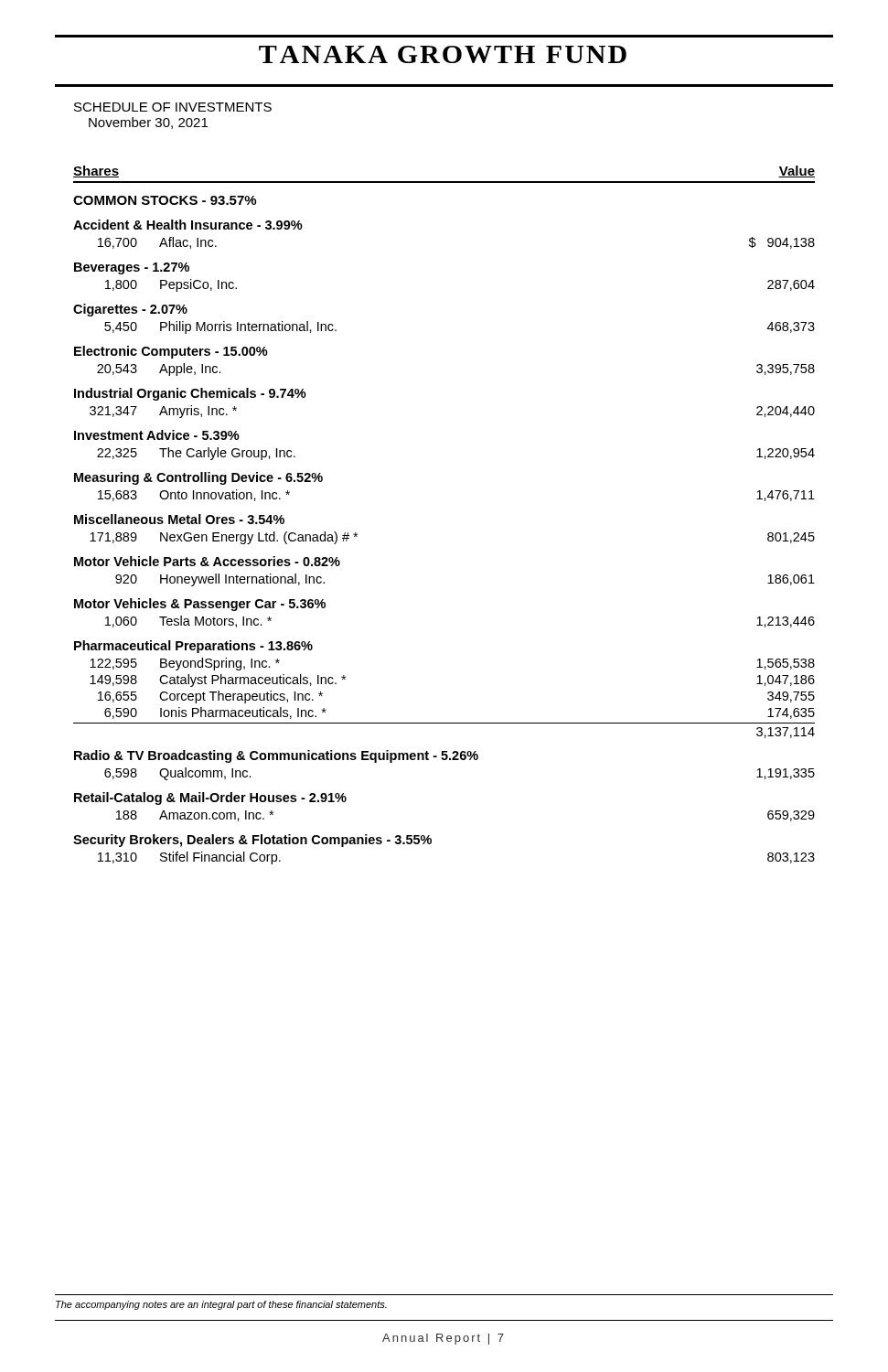Locate the block of text that opens with "The accompanying notes are"
888x1372 pixels.
pos(221,1304)
